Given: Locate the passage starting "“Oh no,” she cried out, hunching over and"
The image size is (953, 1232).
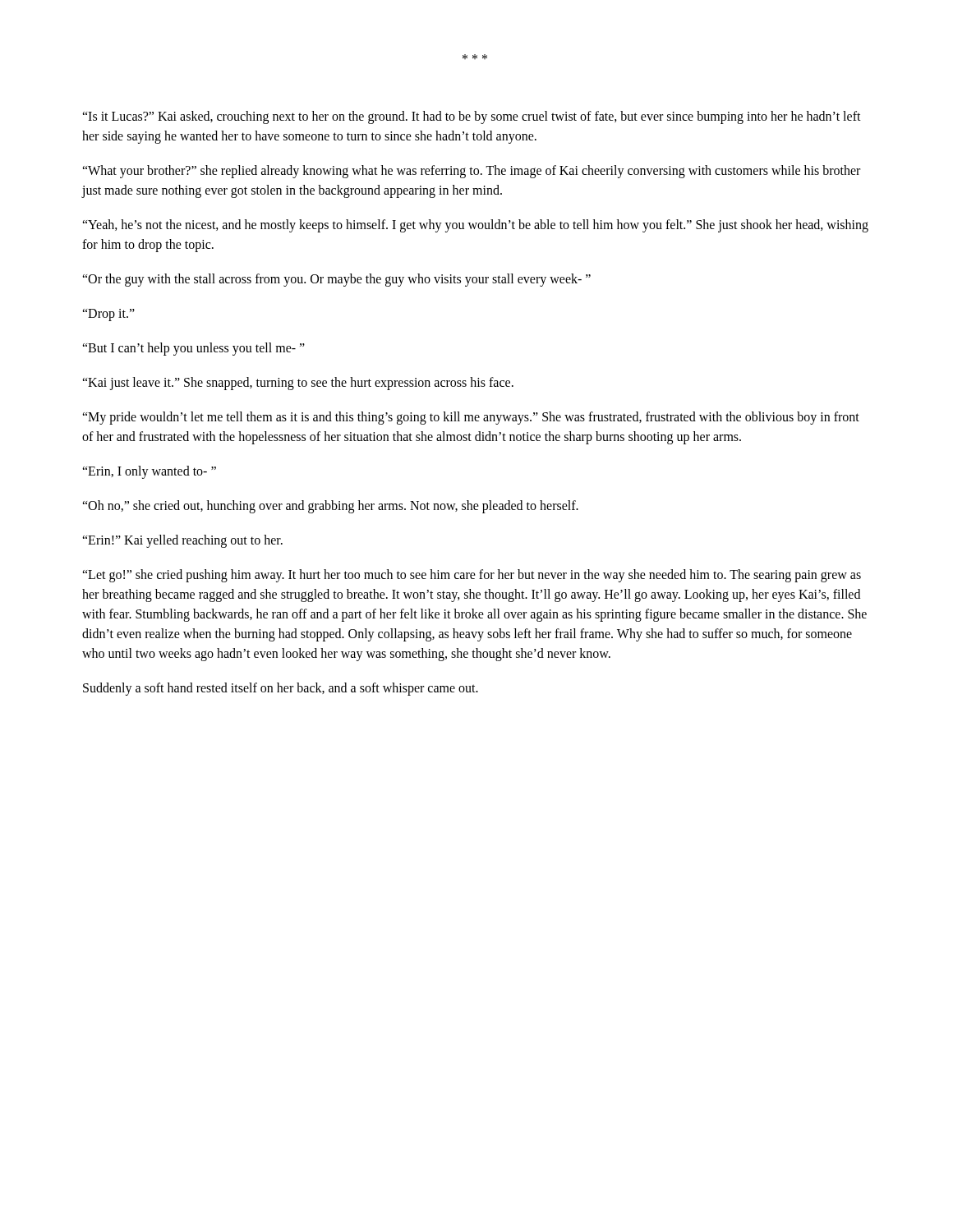Looking at the screenshot, I should [x=331, y=506].
